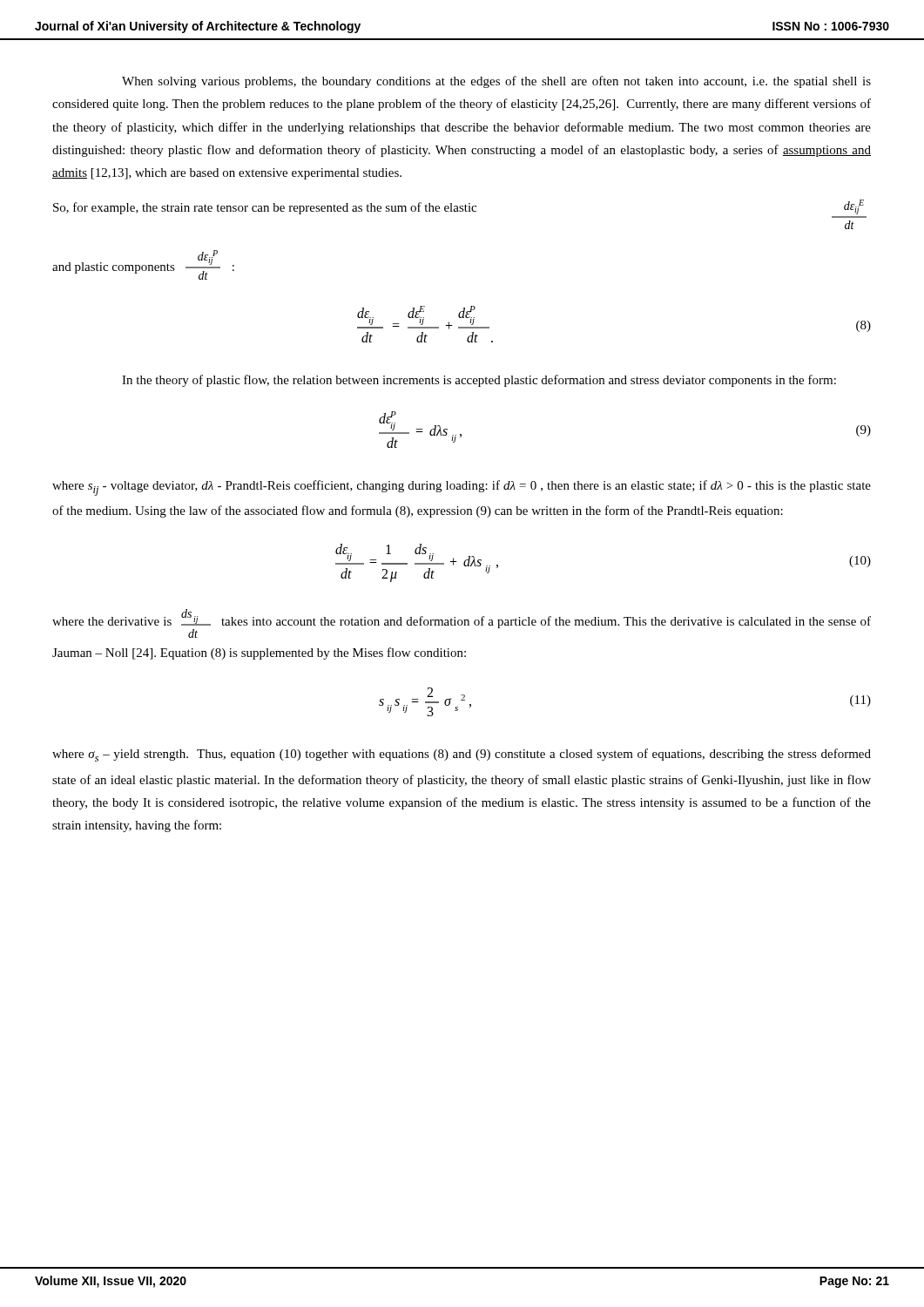Select the text block starting "where σs – yield strength. Thus, equation"

coord(462,789)
